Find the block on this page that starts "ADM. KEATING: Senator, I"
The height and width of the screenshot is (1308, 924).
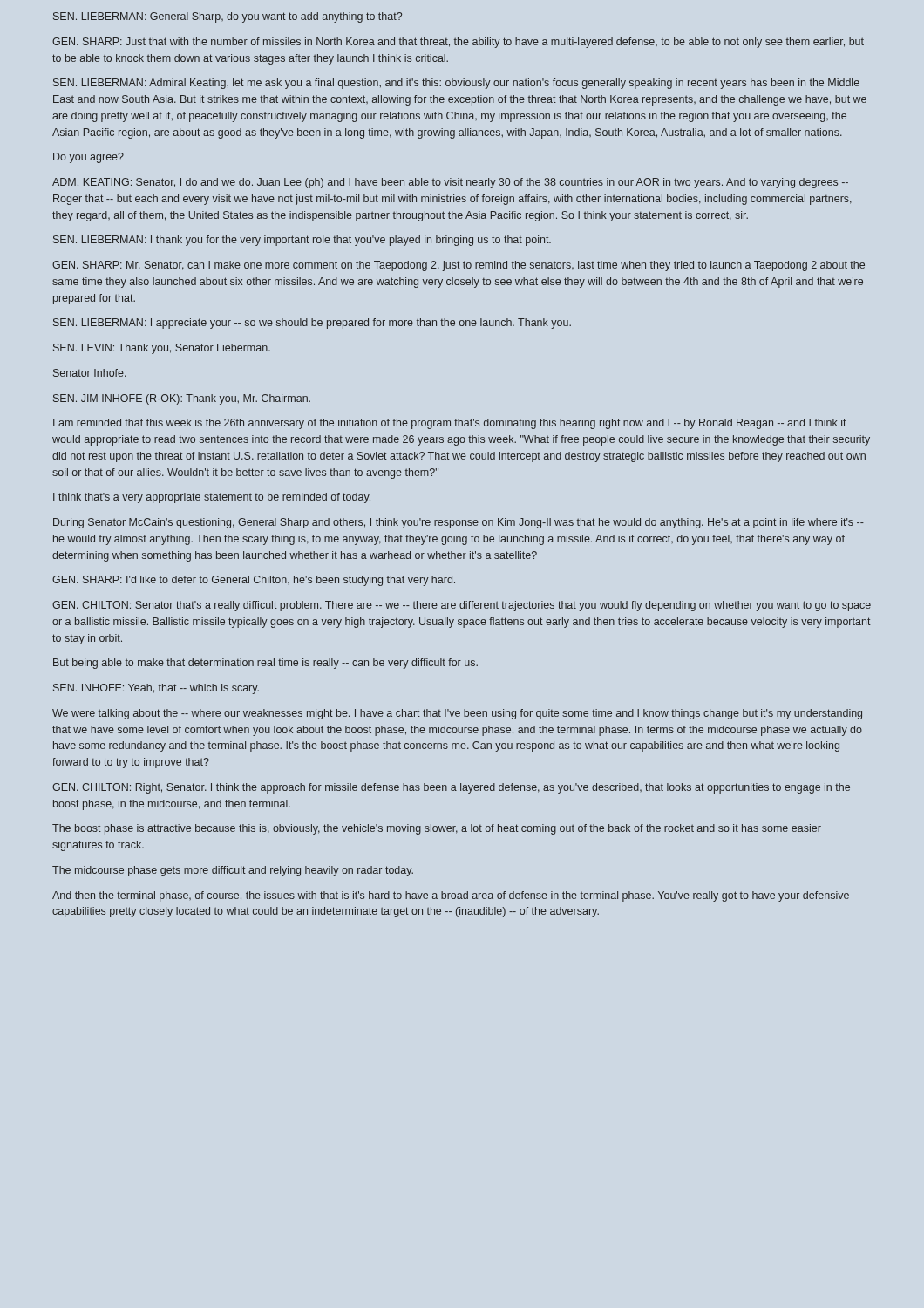pyautogui.click(x=462, y=199)
